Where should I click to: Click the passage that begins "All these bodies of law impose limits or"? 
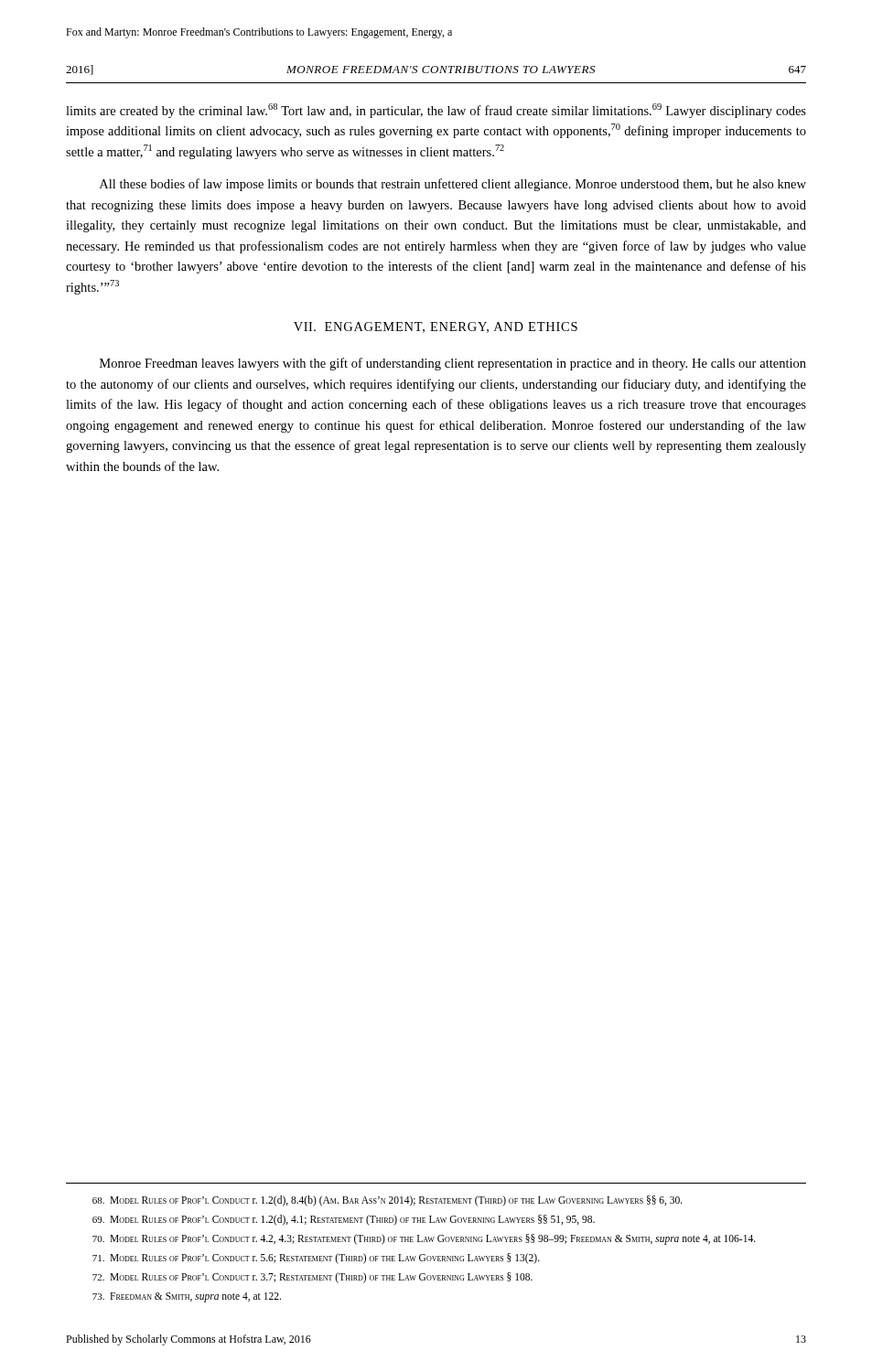436,236
